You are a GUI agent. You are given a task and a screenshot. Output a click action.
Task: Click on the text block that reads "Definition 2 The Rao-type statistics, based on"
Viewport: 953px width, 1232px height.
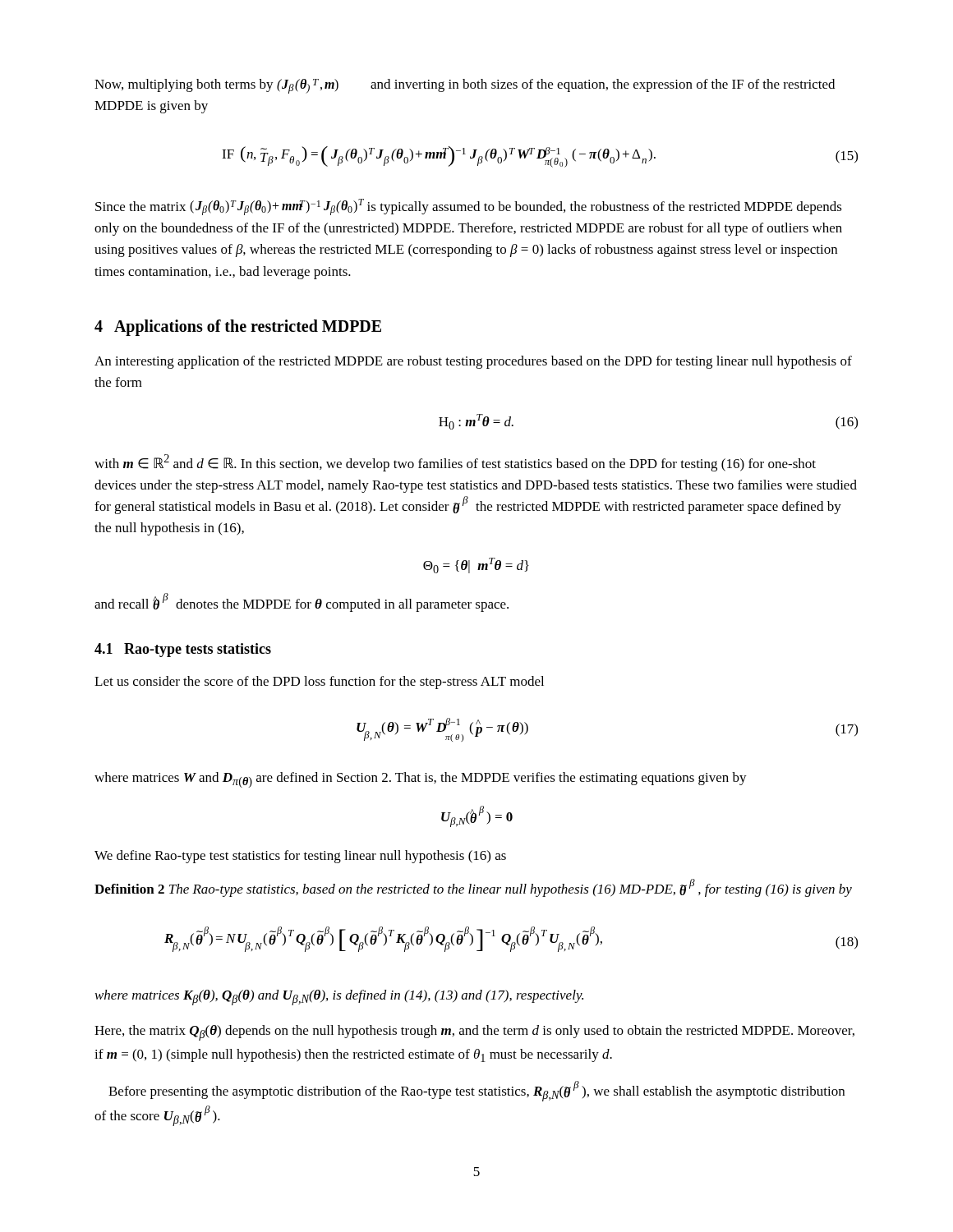coord(473,888)
